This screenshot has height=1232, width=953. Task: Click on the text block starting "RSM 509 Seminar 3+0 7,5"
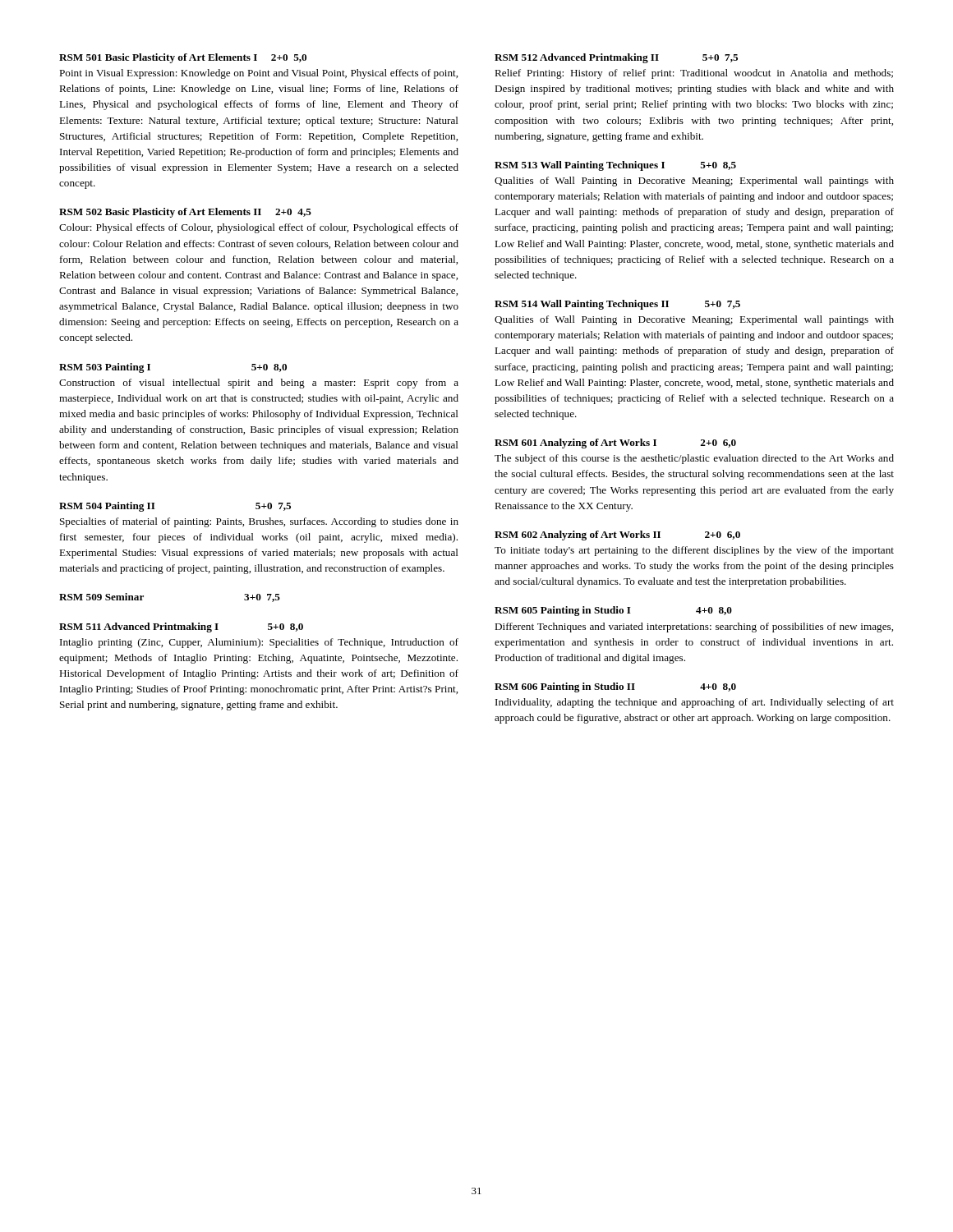[93, 598]
